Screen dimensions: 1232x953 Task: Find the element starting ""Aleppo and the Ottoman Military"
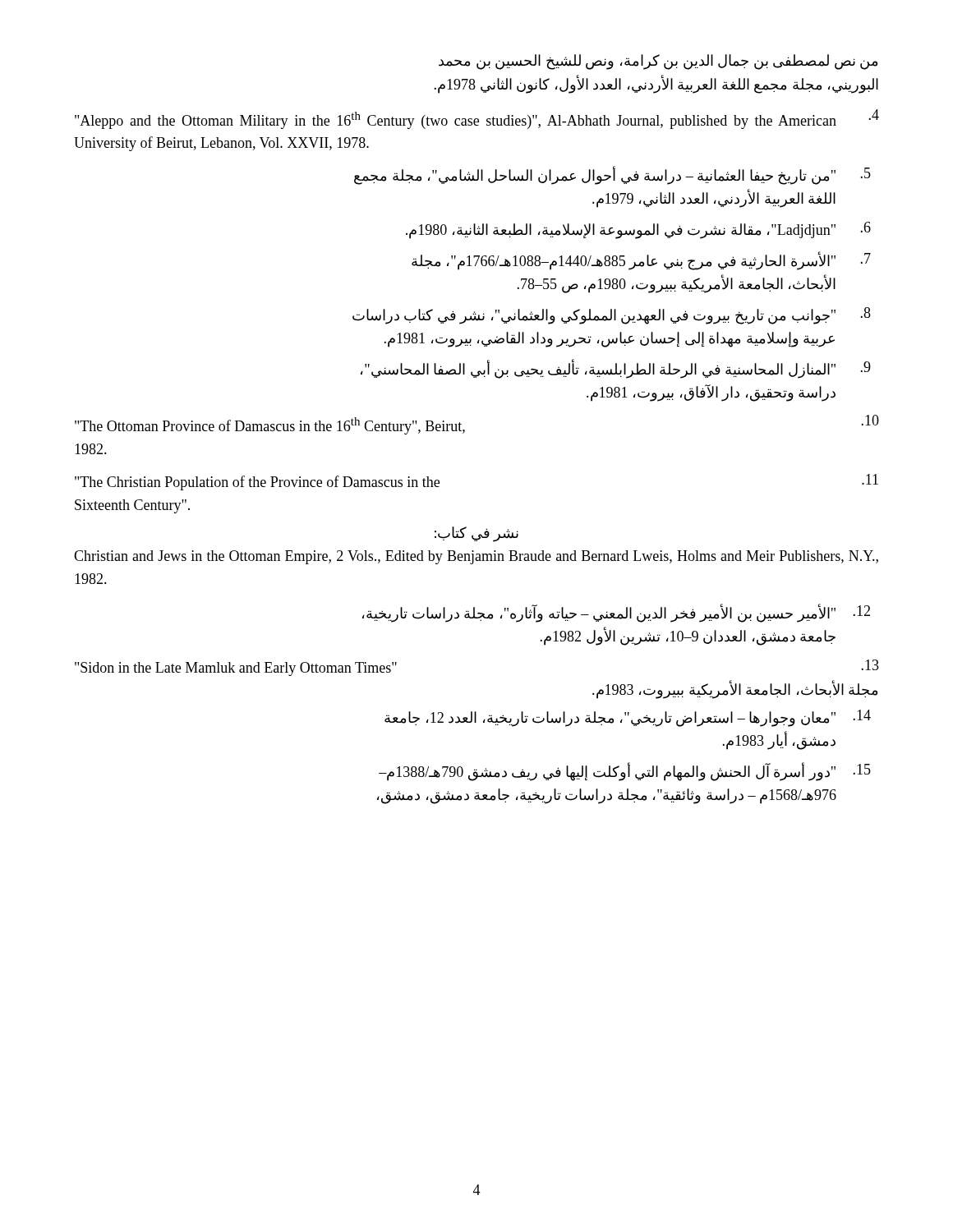click(476, 131)
